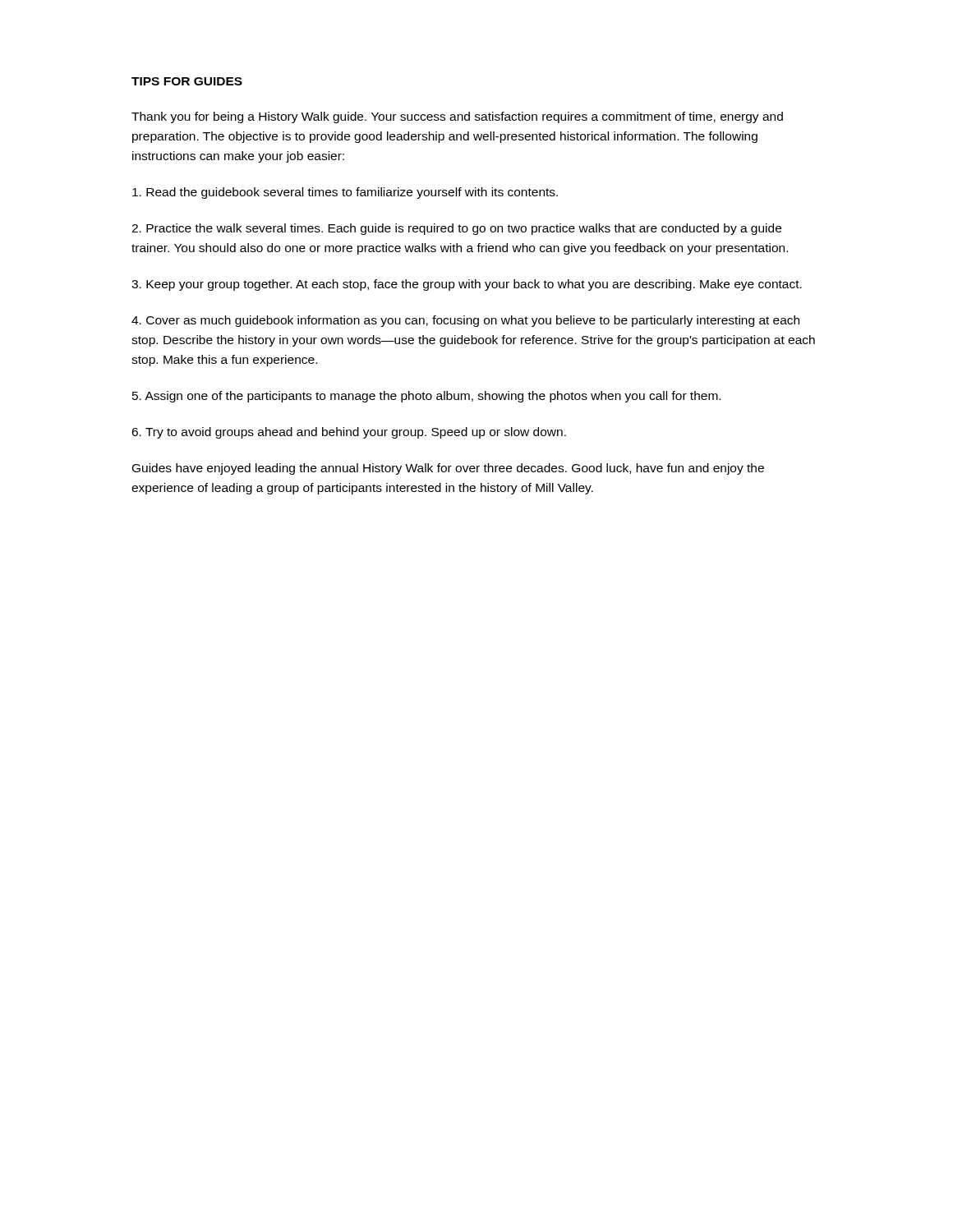Find the list item containing "Read the guidebook several"
The image size is (953, 1232).
pyautogui.click(x=345, y=192)
